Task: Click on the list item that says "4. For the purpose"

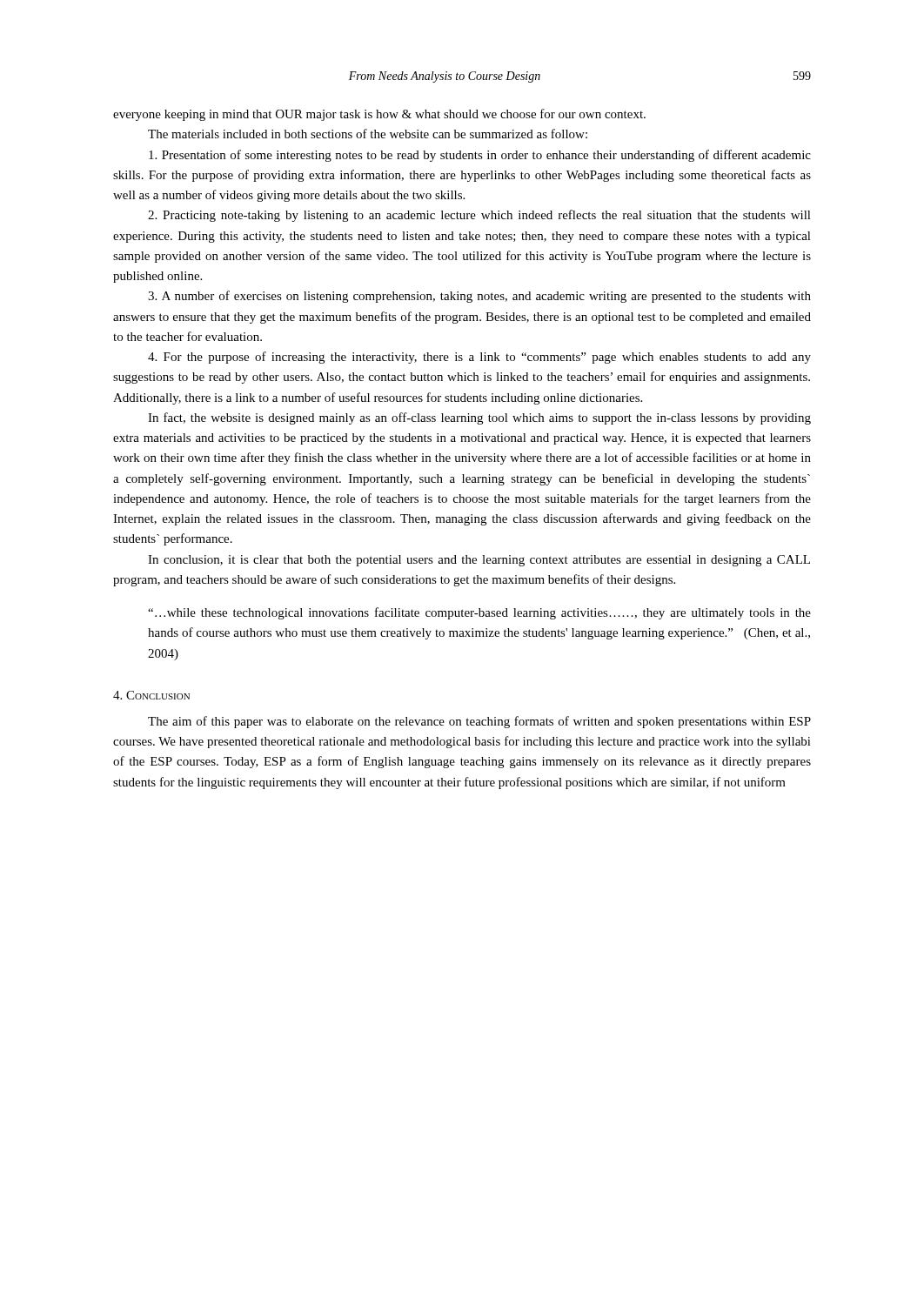Action: 462,377
